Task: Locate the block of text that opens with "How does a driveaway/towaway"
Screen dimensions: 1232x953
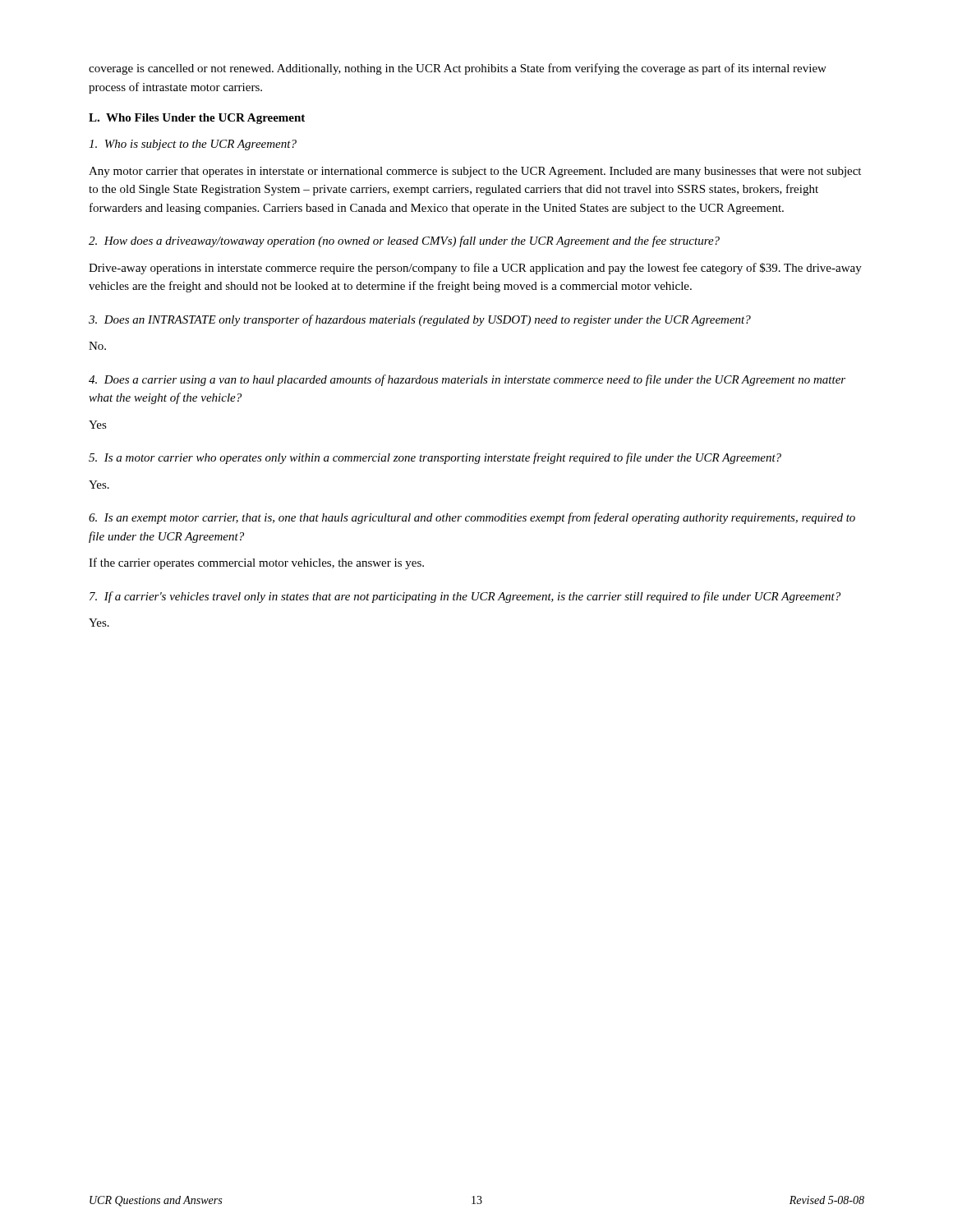Action: click(x=404, y=241)
